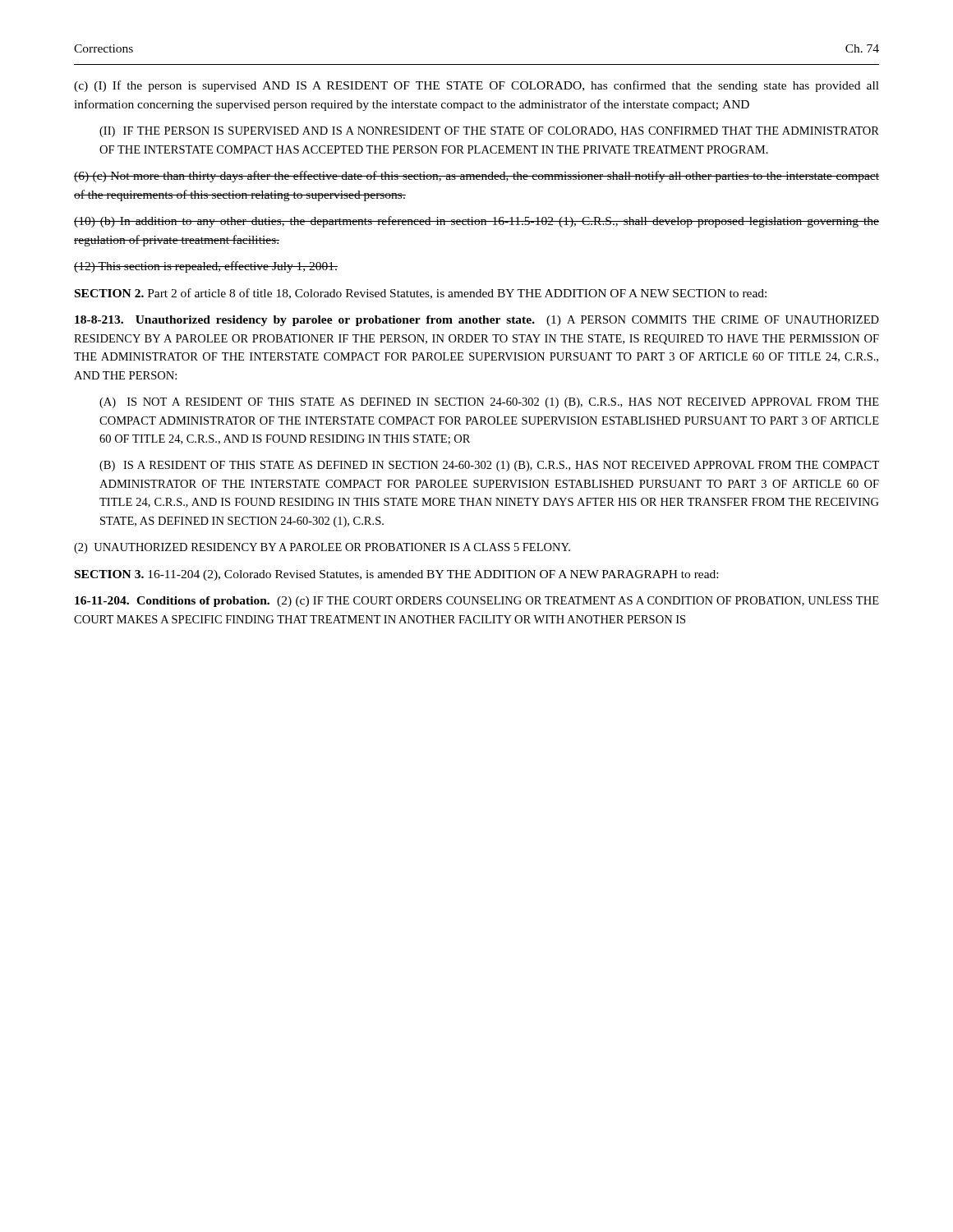Where is the passage that starts "(II) IF THE"?
This screenshot has height=1232, width=953.
(x=489, y=140)
